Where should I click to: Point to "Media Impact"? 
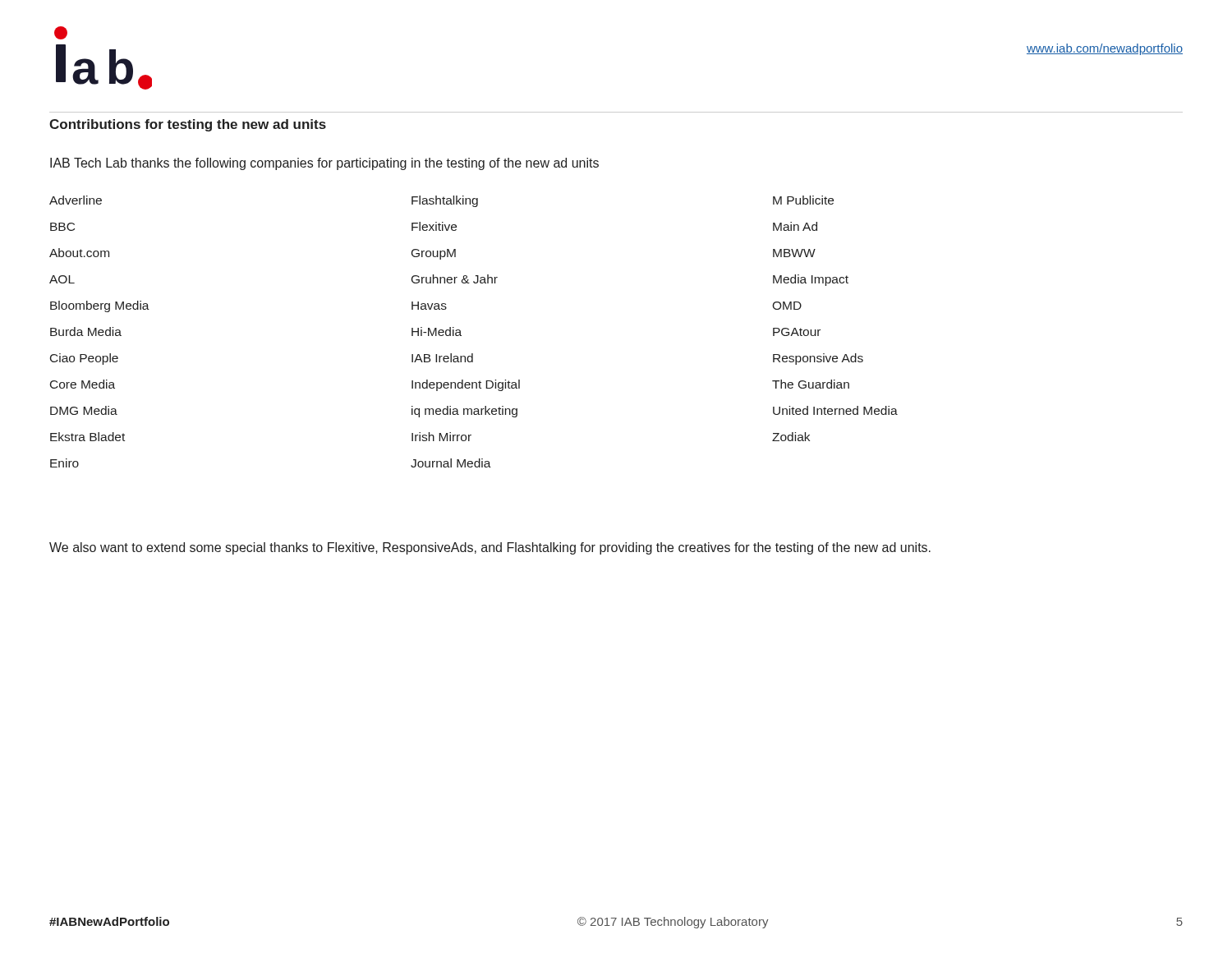point(810,279)
